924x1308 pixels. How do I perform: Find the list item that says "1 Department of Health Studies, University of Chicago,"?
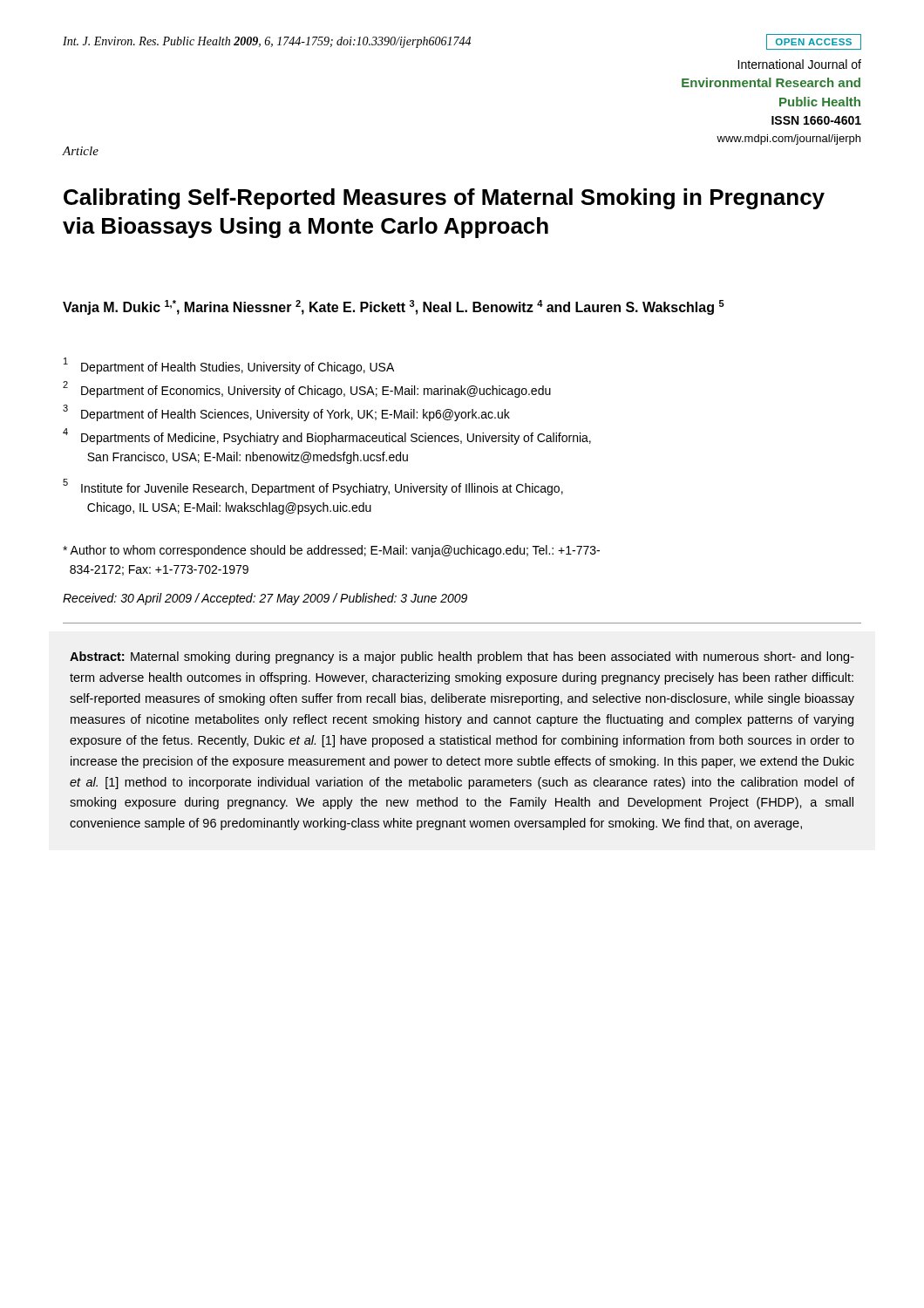coord(229,366)
